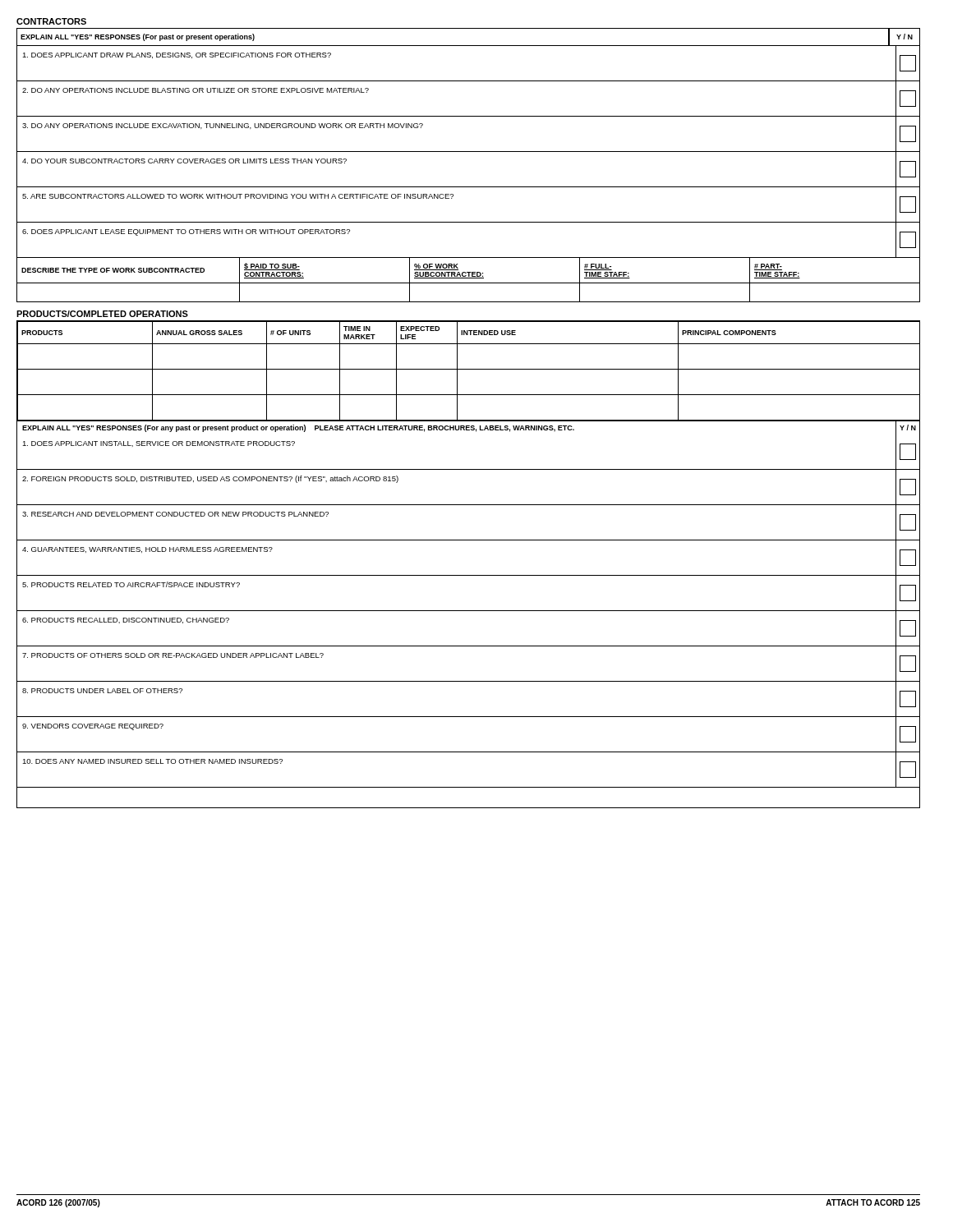Viewport: 953px width, 1232px height.
Task: Select the table that reads "EXPLAIN ALL "YES" RESPONSES"
Action: pyautogui.click(x=468, y=165)
